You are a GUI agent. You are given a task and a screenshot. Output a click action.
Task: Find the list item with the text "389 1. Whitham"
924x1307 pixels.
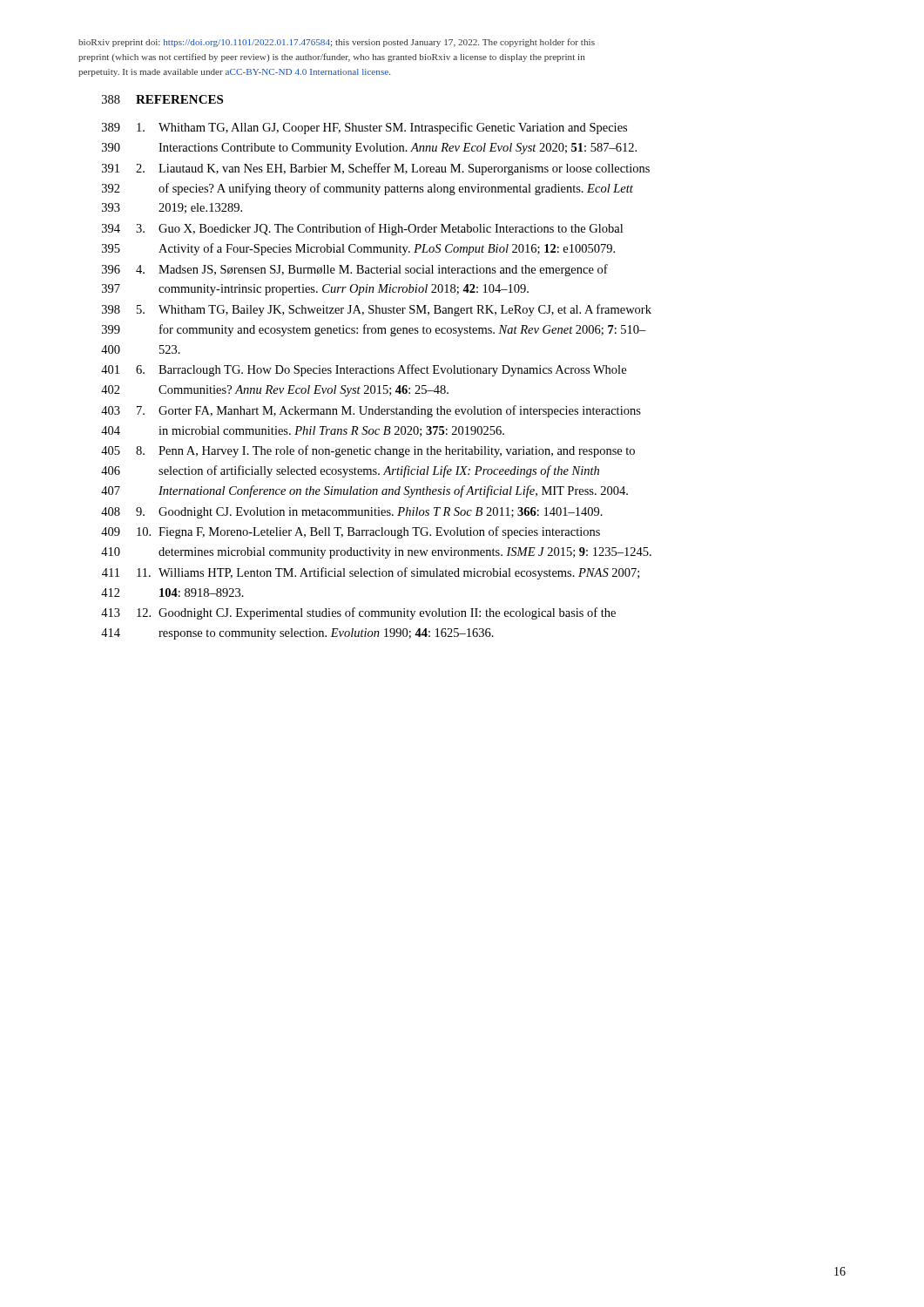pos(353,128)
